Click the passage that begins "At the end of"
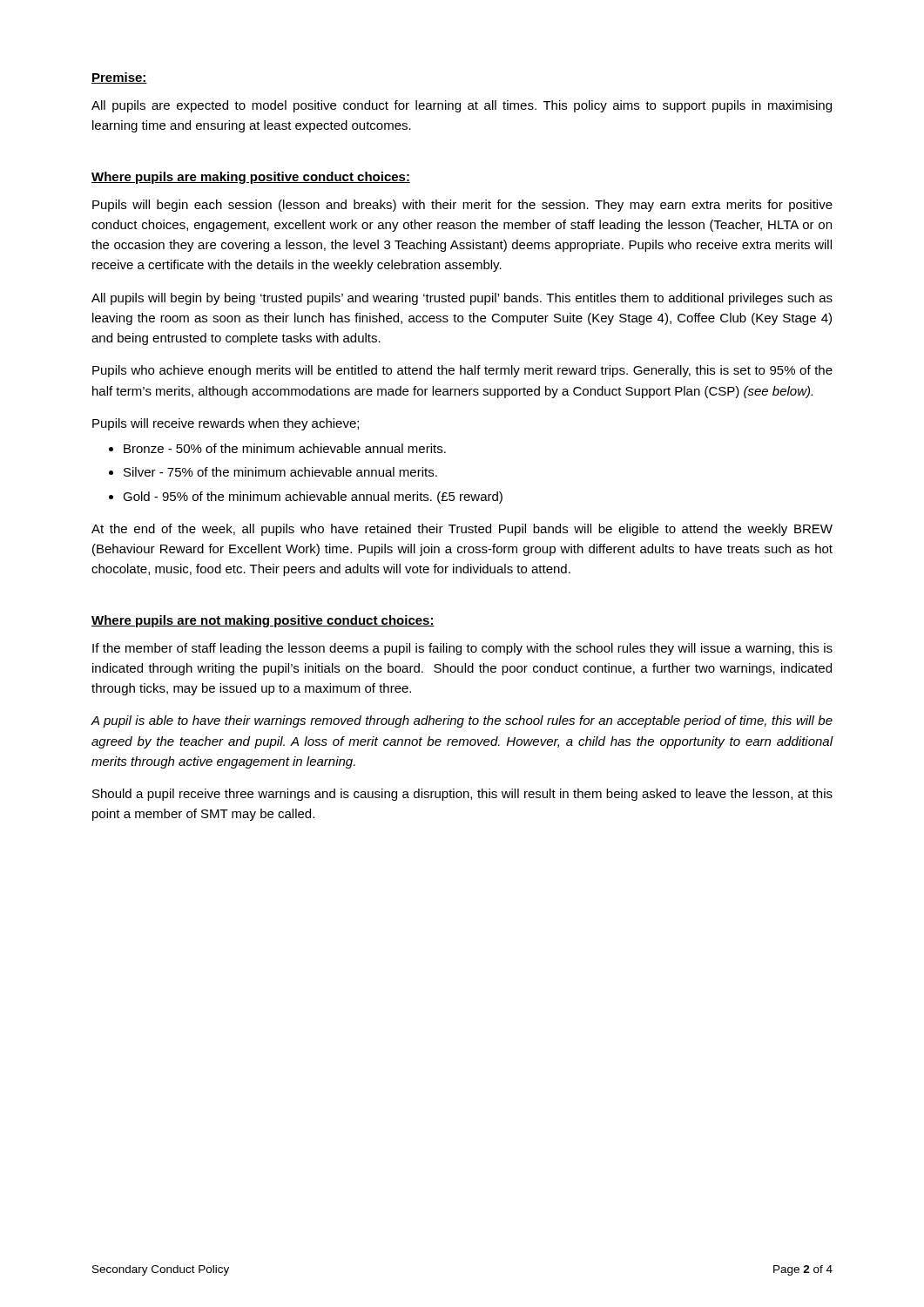The height and width of the screenshot is (1307, 924). click(x=462, y=549)
